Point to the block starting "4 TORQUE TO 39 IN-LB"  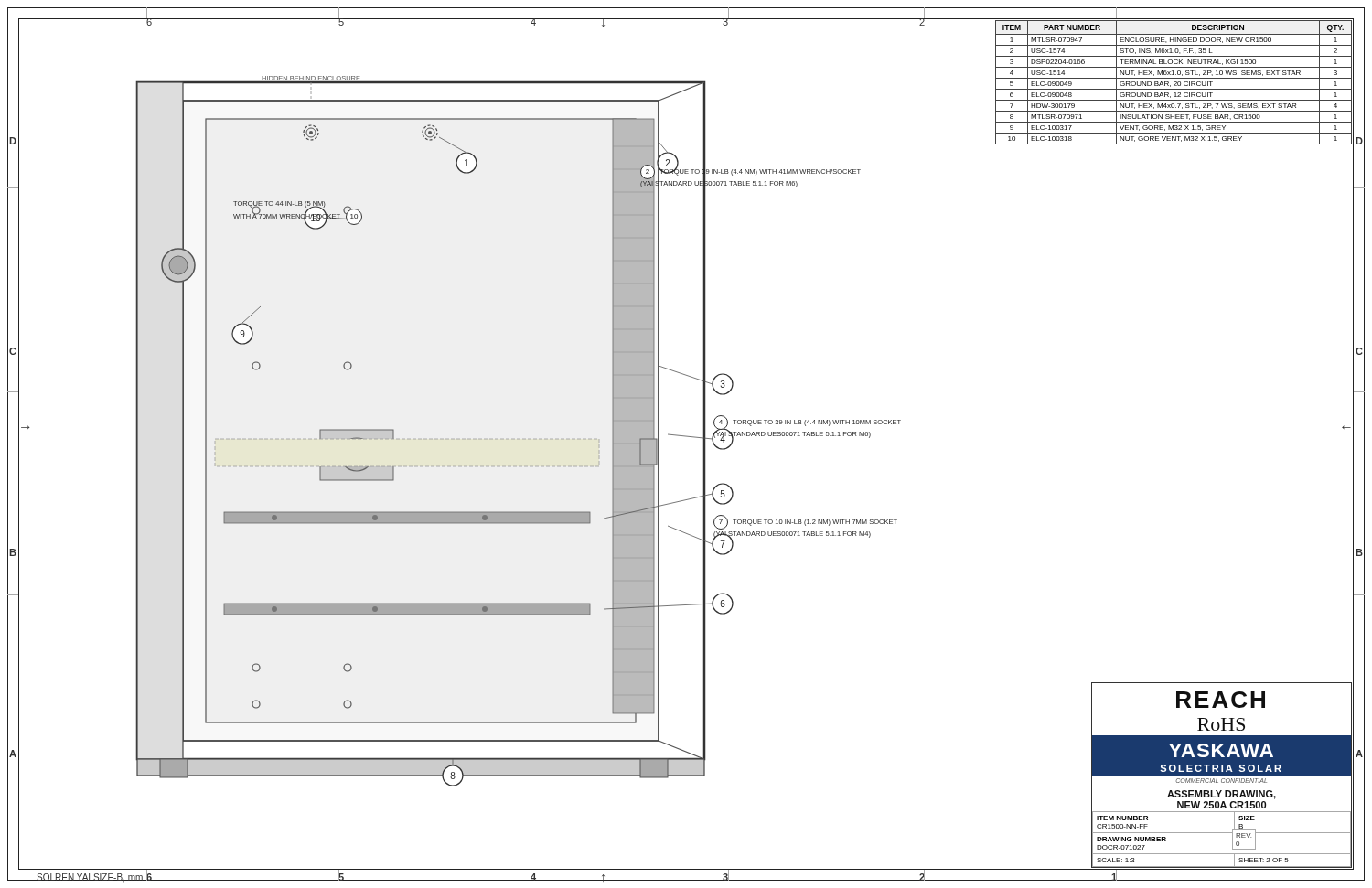click(x=807, y=427)
